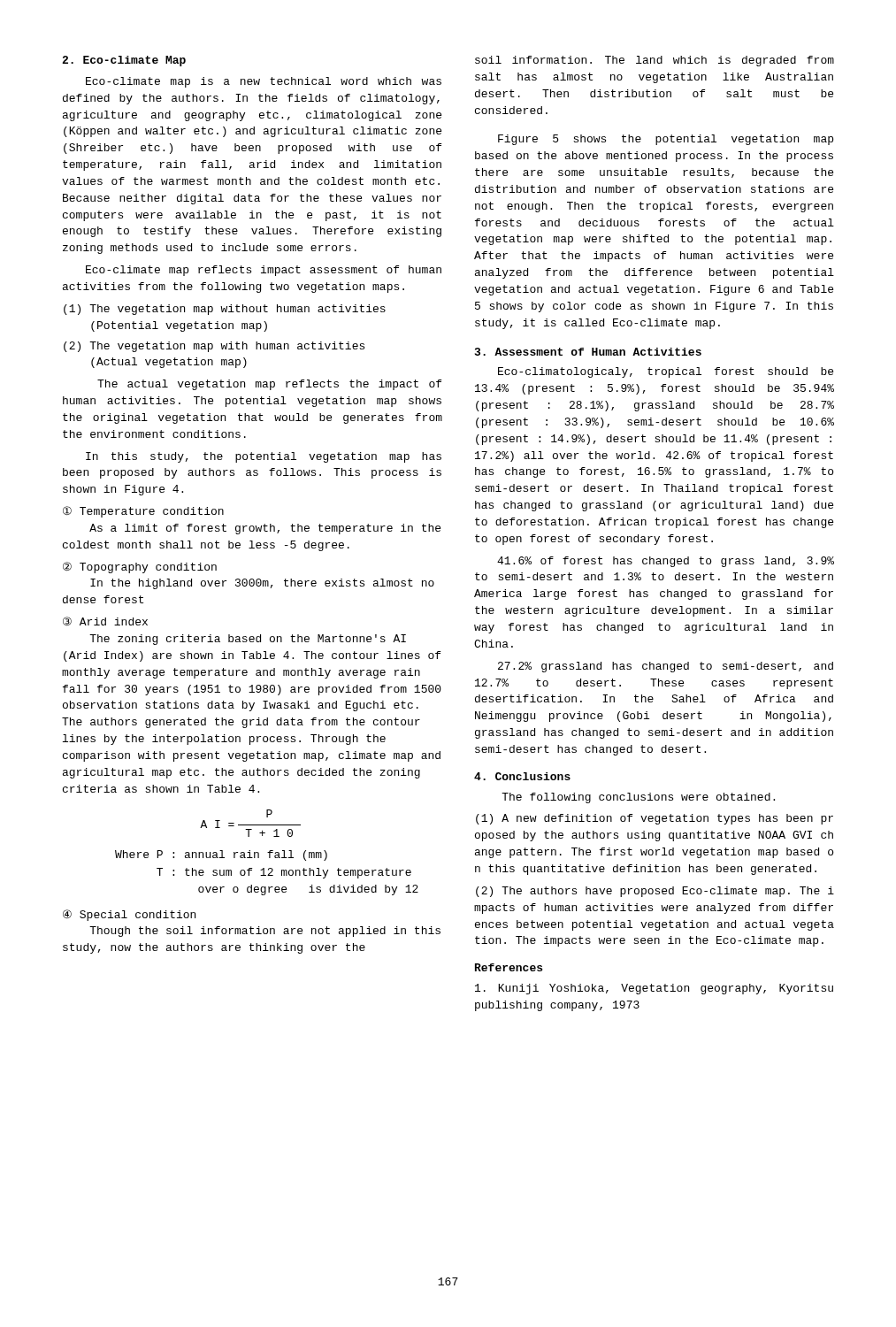Click the passage that begins "Eco-climate map reflects impact assessment of human"
The width and height of the screenshot is (896, 1327).
(252, 279)
